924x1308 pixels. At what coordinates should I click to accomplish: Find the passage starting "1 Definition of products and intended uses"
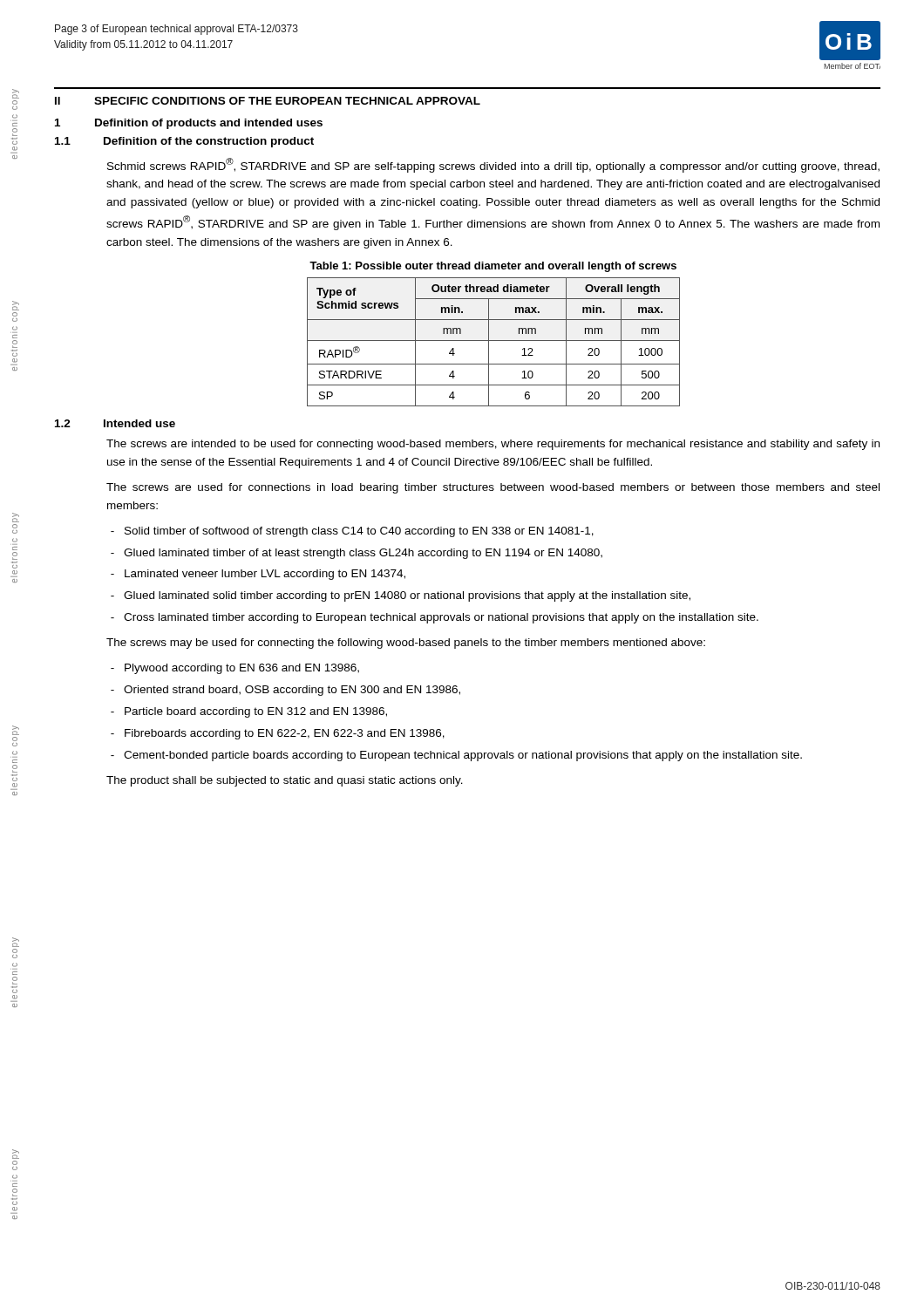188,123
